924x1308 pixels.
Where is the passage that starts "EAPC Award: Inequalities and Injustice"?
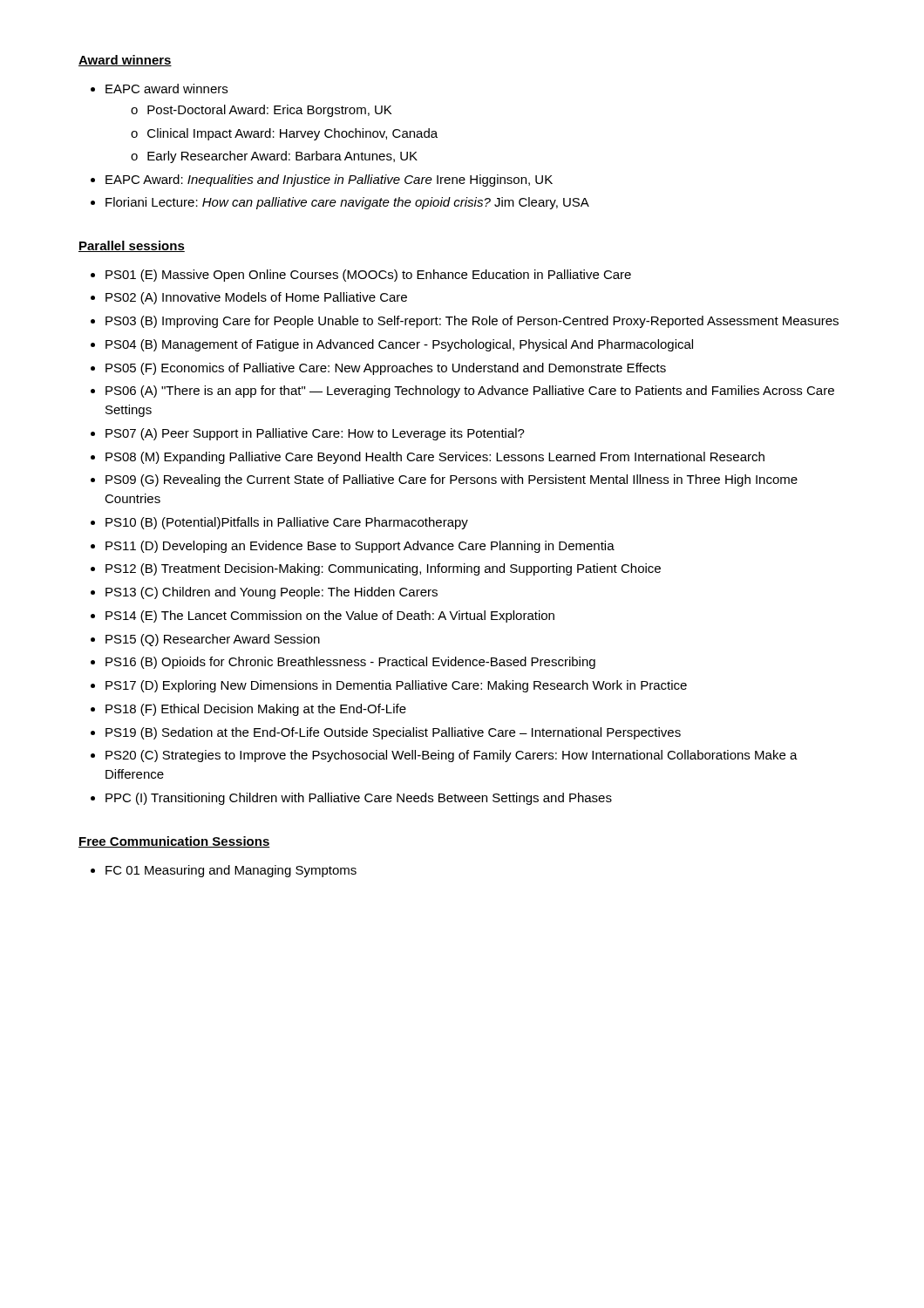tap(329, 179)
